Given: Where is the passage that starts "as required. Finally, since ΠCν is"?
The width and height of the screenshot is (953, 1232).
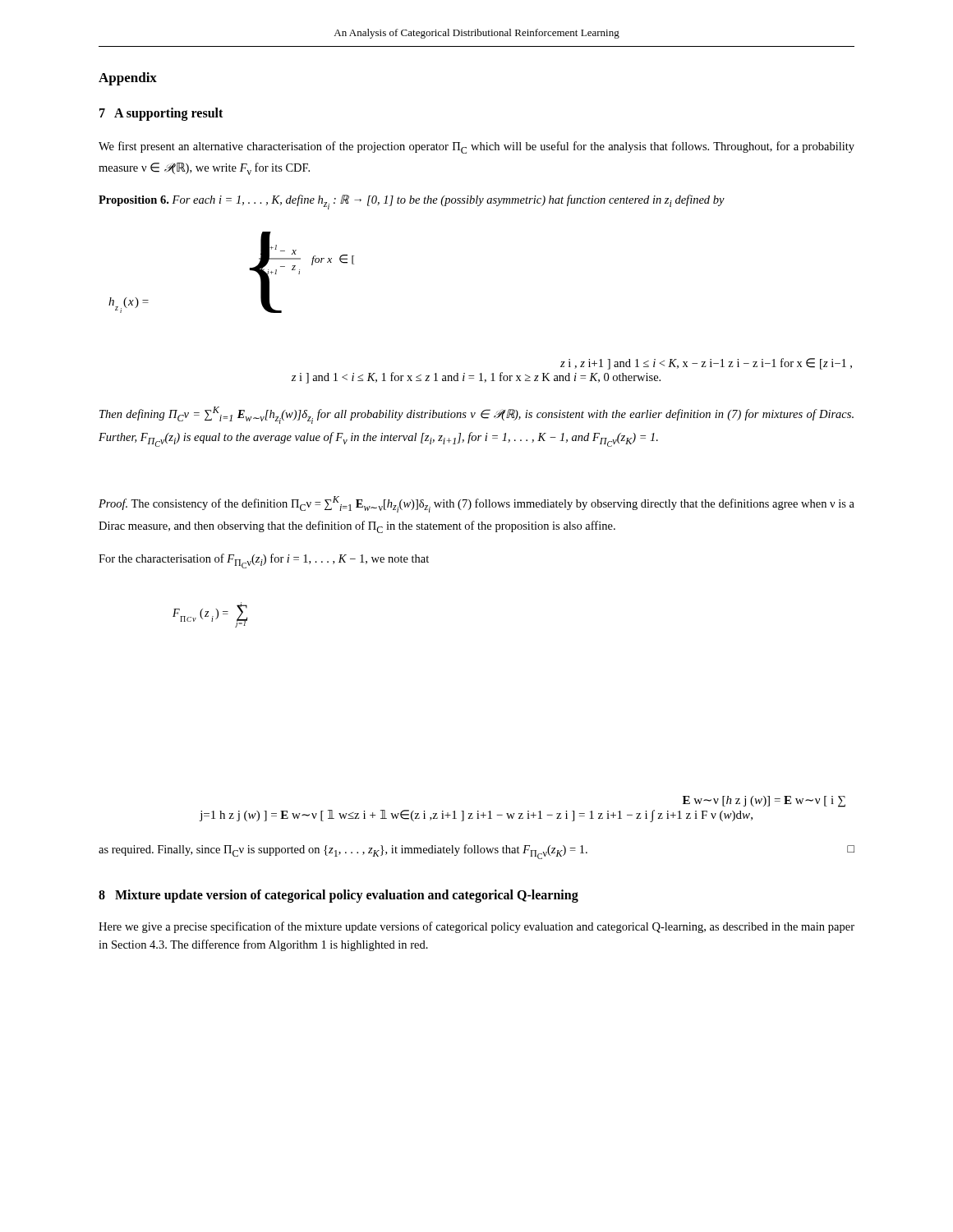Looking at the screenshot, I should point(476,851).
